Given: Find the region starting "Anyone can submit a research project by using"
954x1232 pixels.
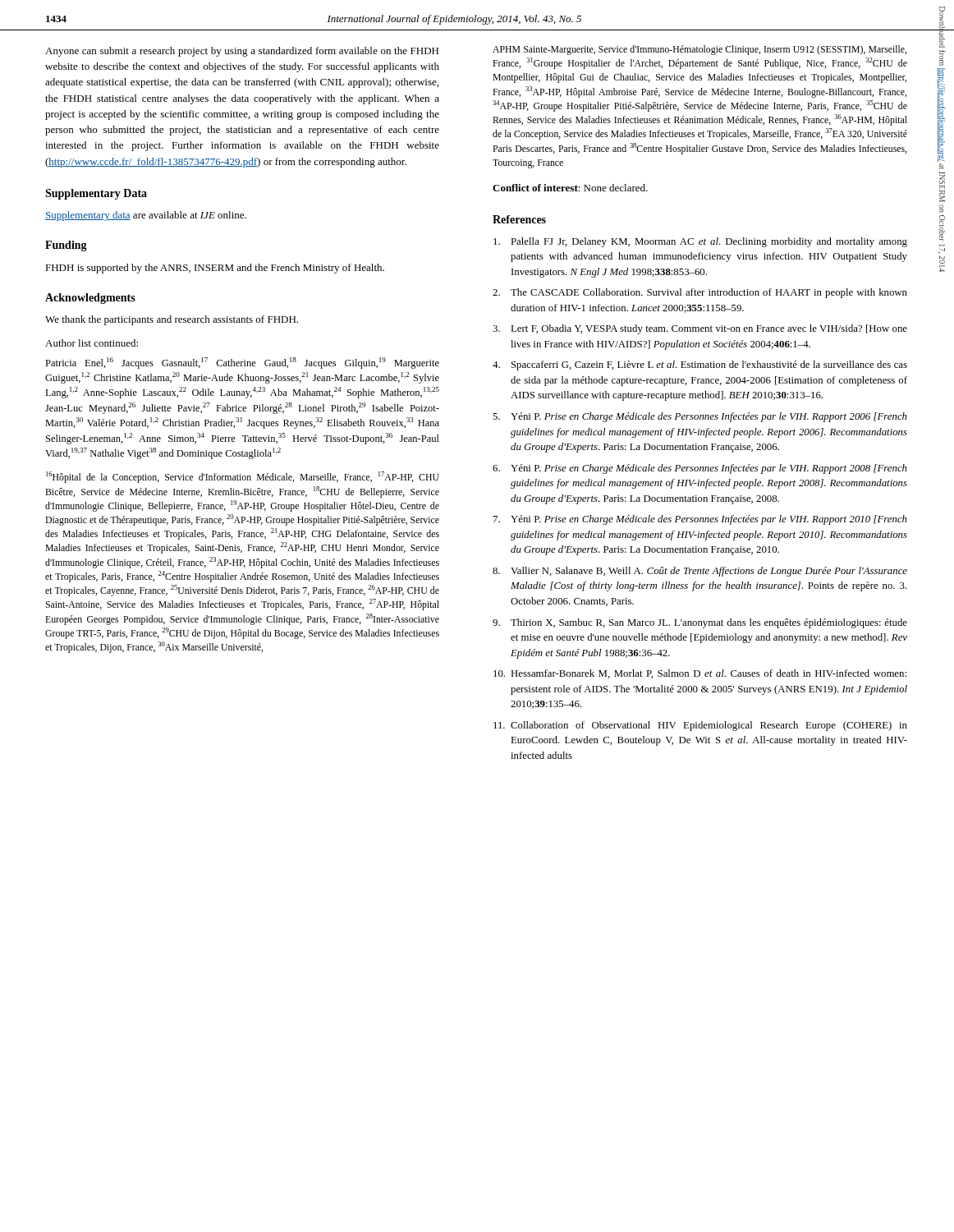Looking at the screenshot, I should click(x=242, y=106).
